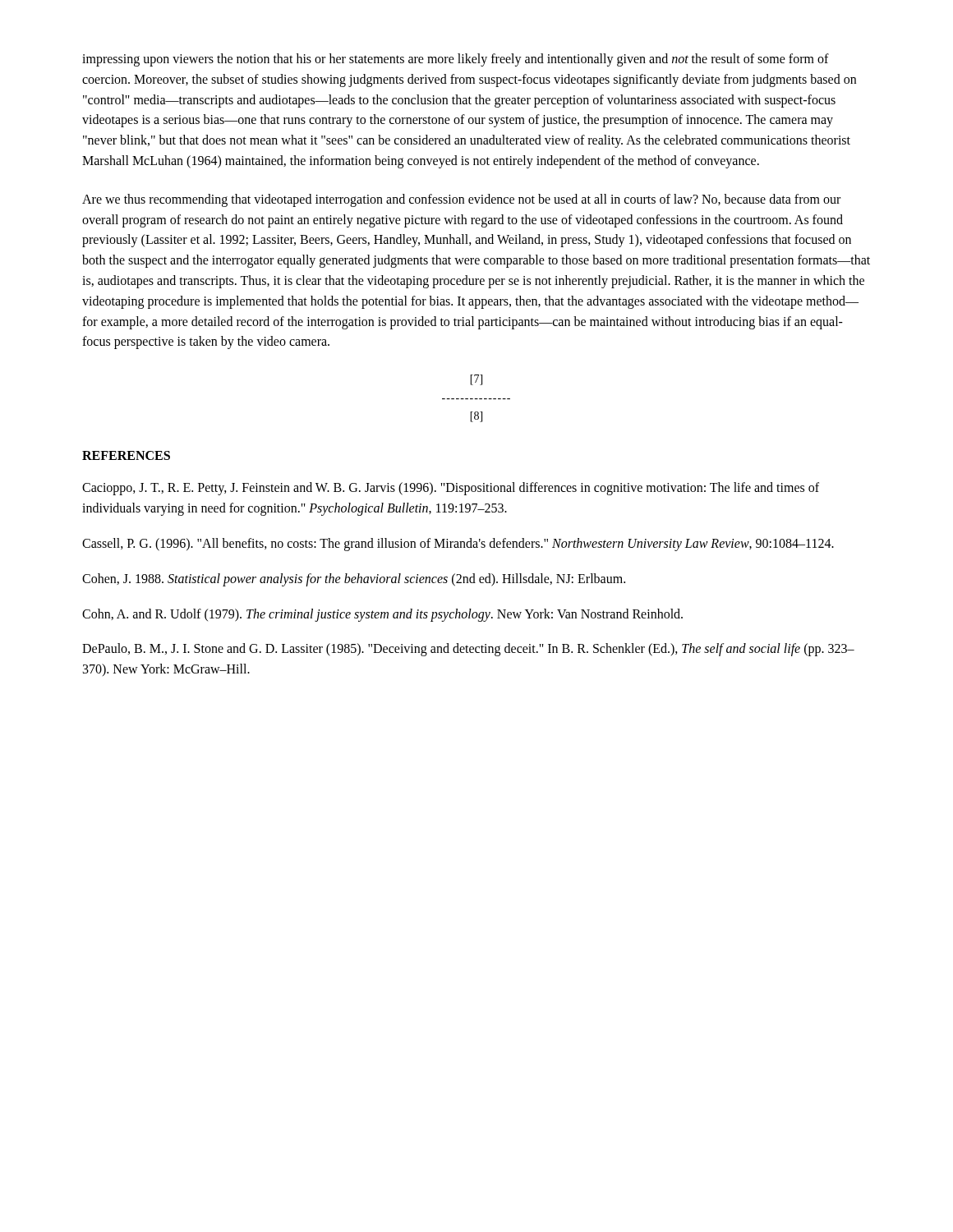Find the text block with the text "DePaulo, B. M., J. I. Stone and G."
Screen dimensions: 1232x953
(468, 659)
